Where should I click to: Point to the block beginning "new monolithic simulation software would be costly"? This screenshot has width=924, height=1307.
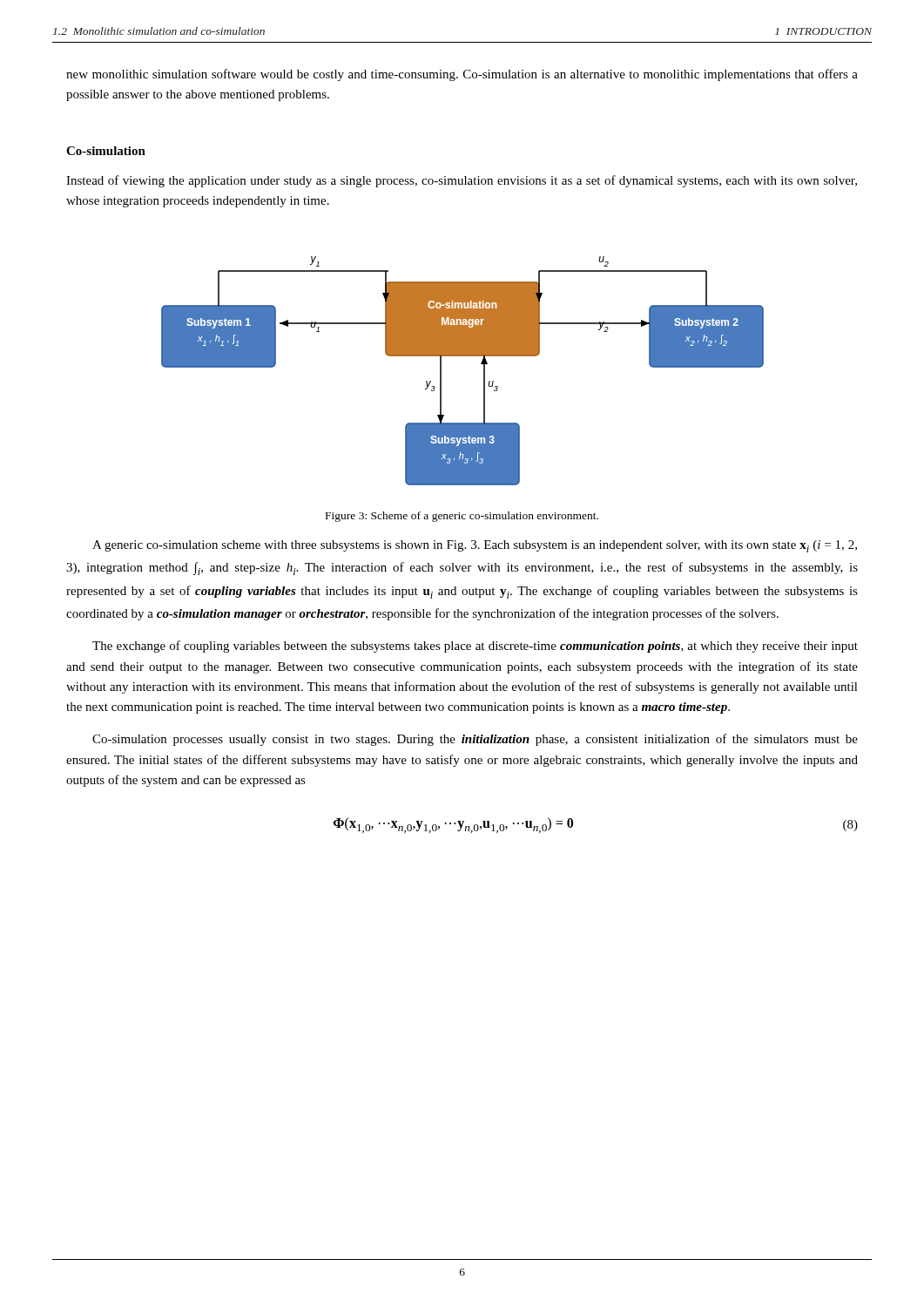point(462,84)
